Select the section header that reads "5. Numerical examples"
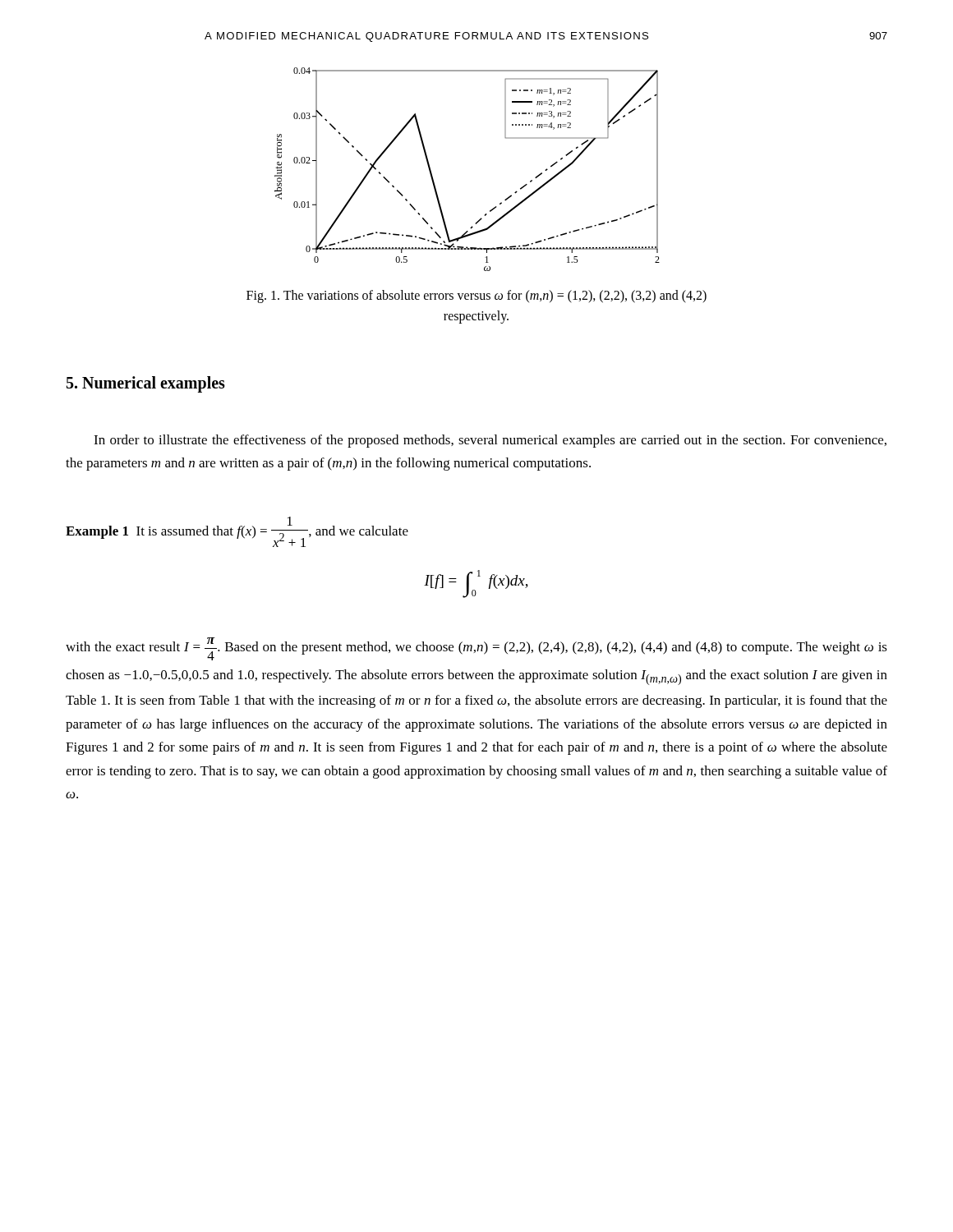 pos(145,383)
